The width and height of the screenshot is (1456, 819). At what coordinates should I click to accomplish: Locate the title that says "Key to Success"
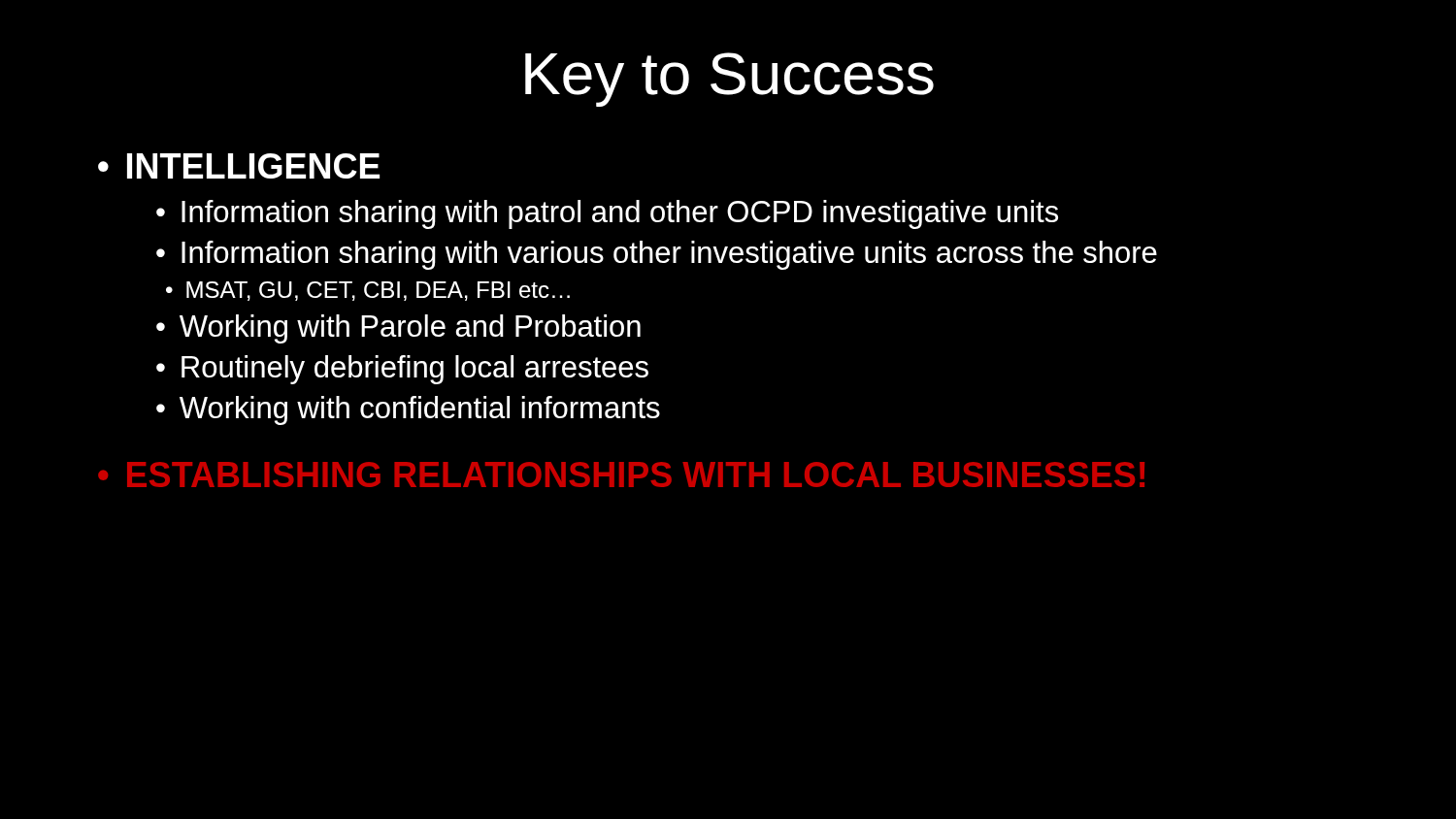728,73
